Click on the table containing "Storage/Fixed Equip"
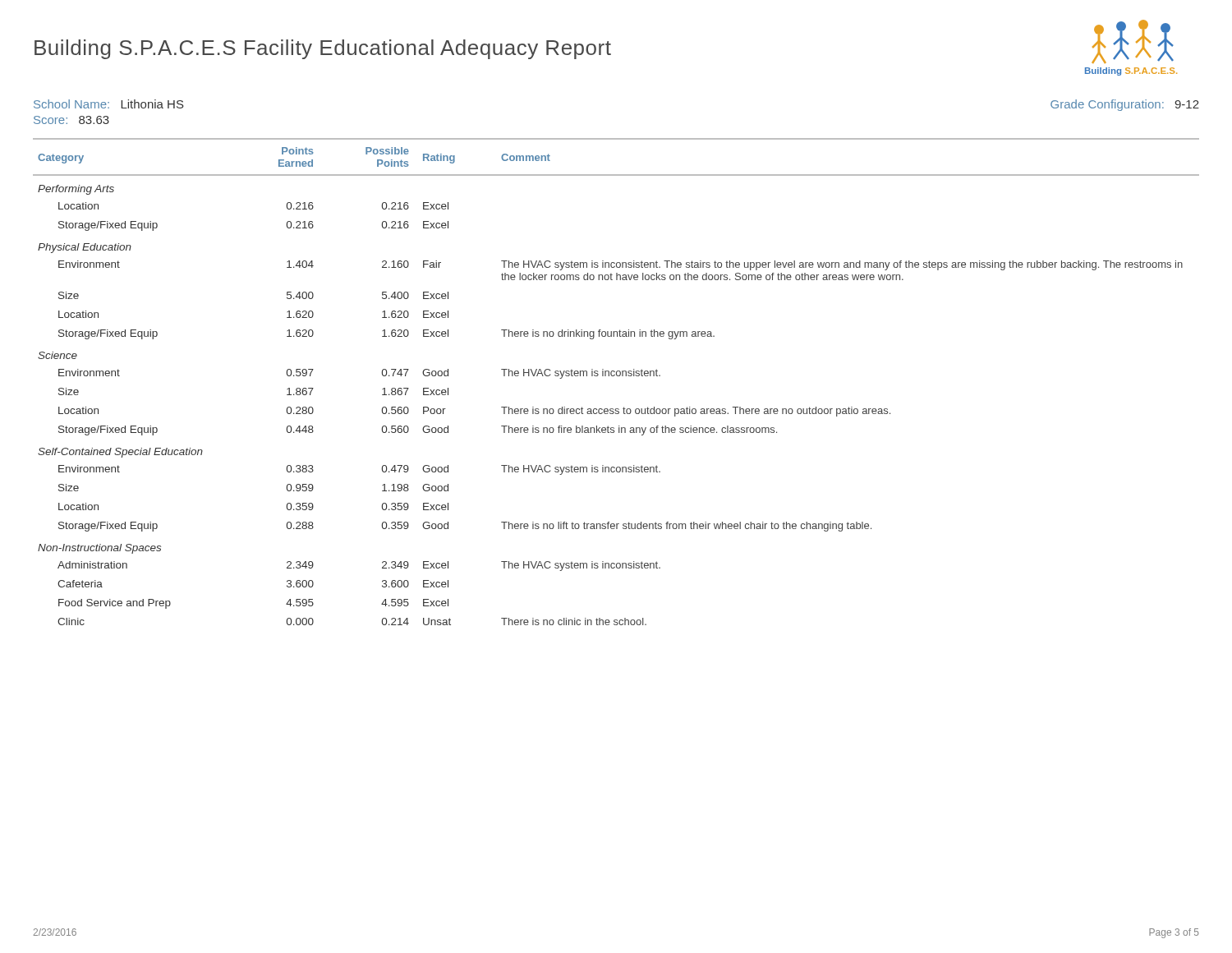The height and width of the screenshot is (953, 1232). (616, 384)
